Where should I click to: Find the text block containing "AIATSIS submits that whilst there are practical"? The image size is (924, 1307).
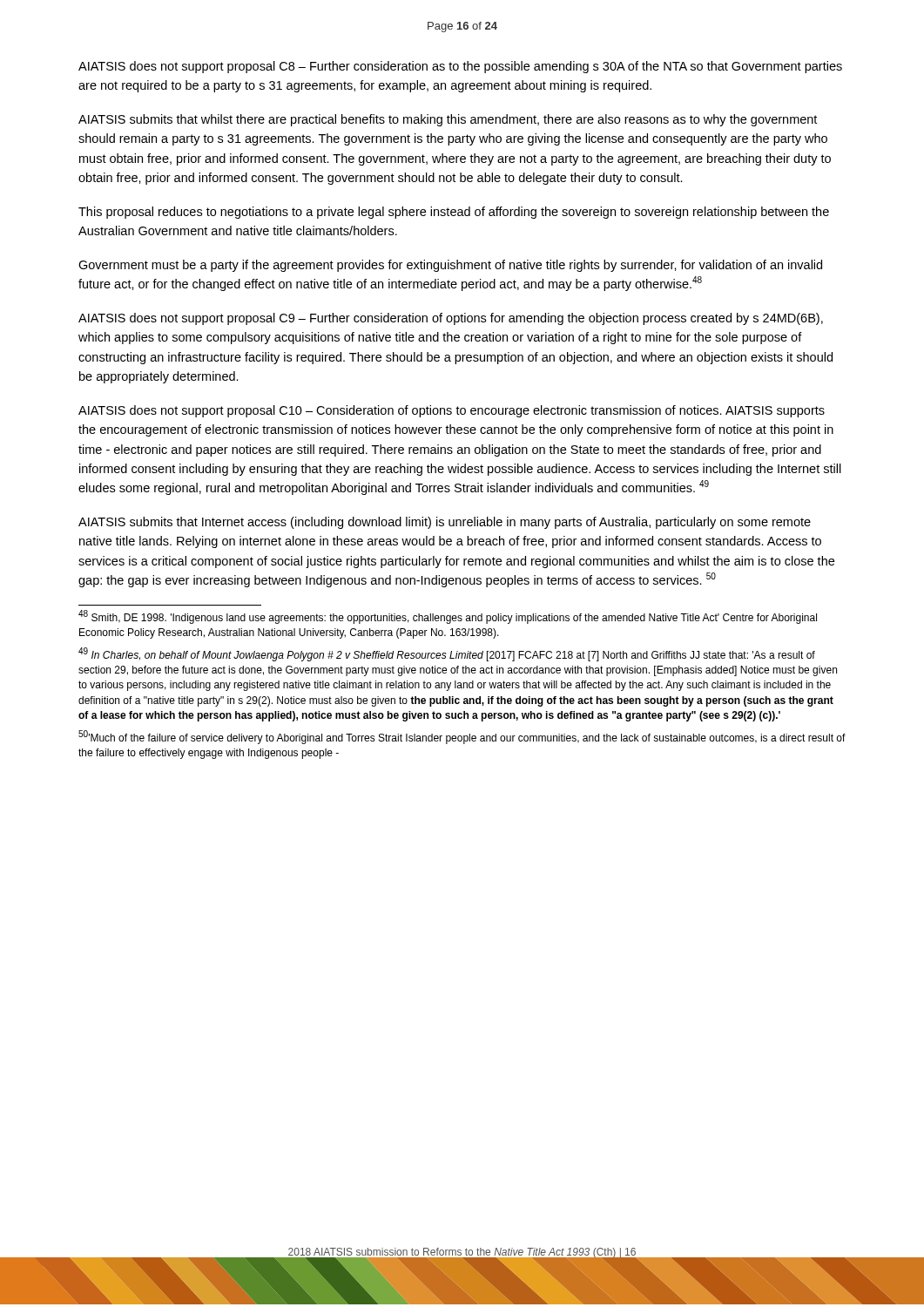coord(455,149)
